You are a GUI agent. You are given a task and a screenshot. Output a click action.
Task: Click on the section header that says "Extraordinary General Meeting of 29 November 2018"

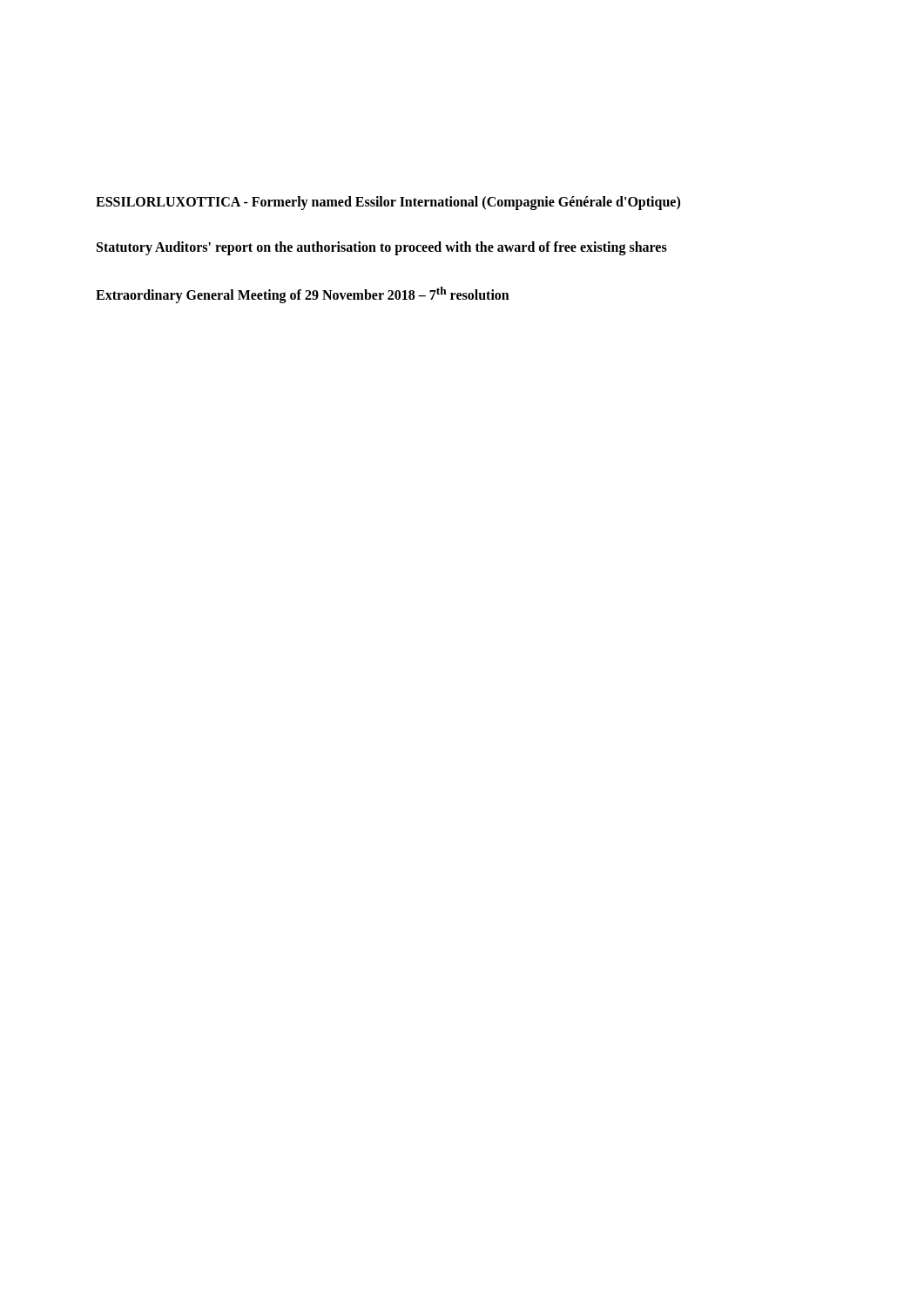coord(462,294)
